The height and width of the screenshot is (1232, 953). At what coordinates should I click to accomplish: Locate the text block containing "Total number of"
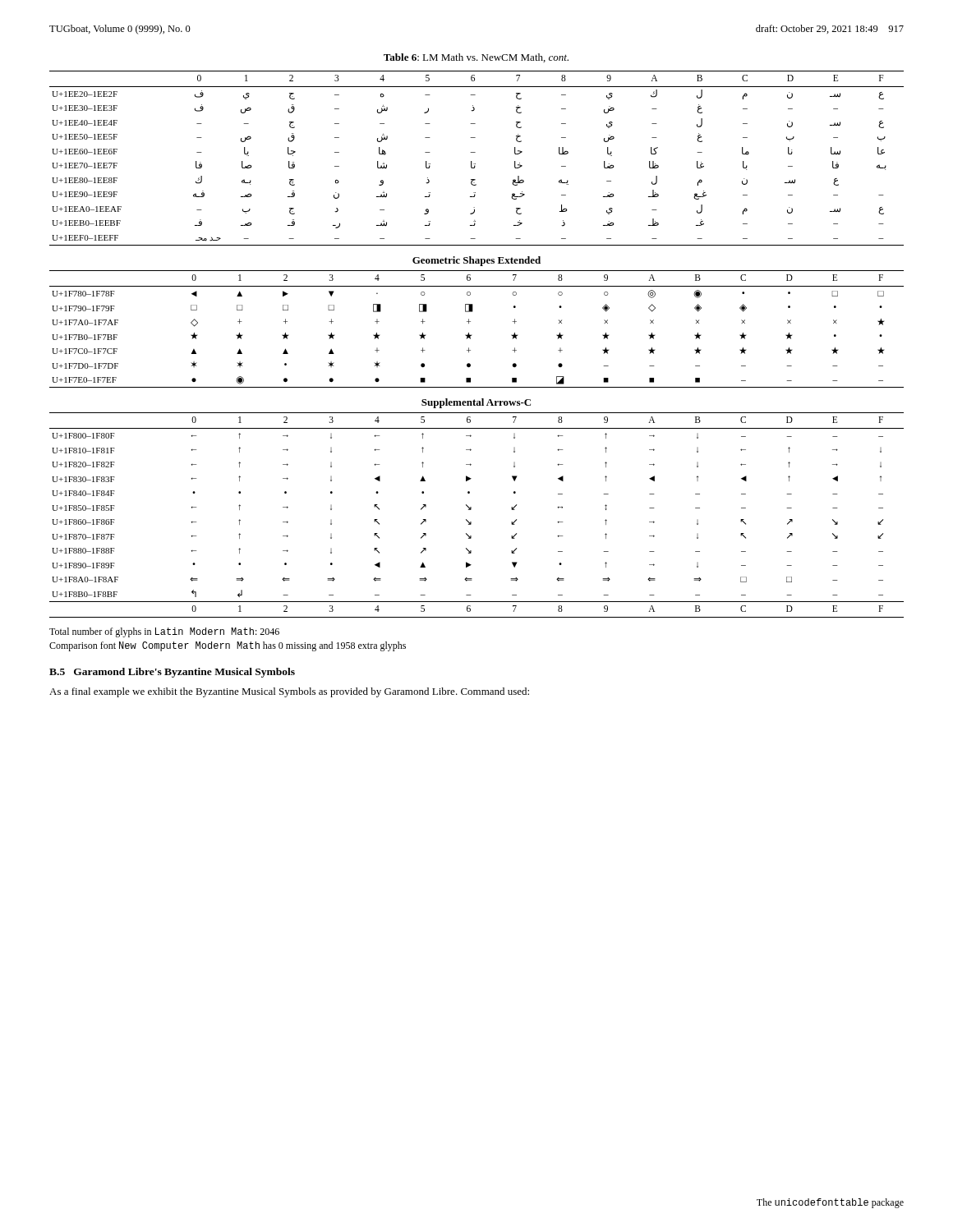(x=164, y=632)
